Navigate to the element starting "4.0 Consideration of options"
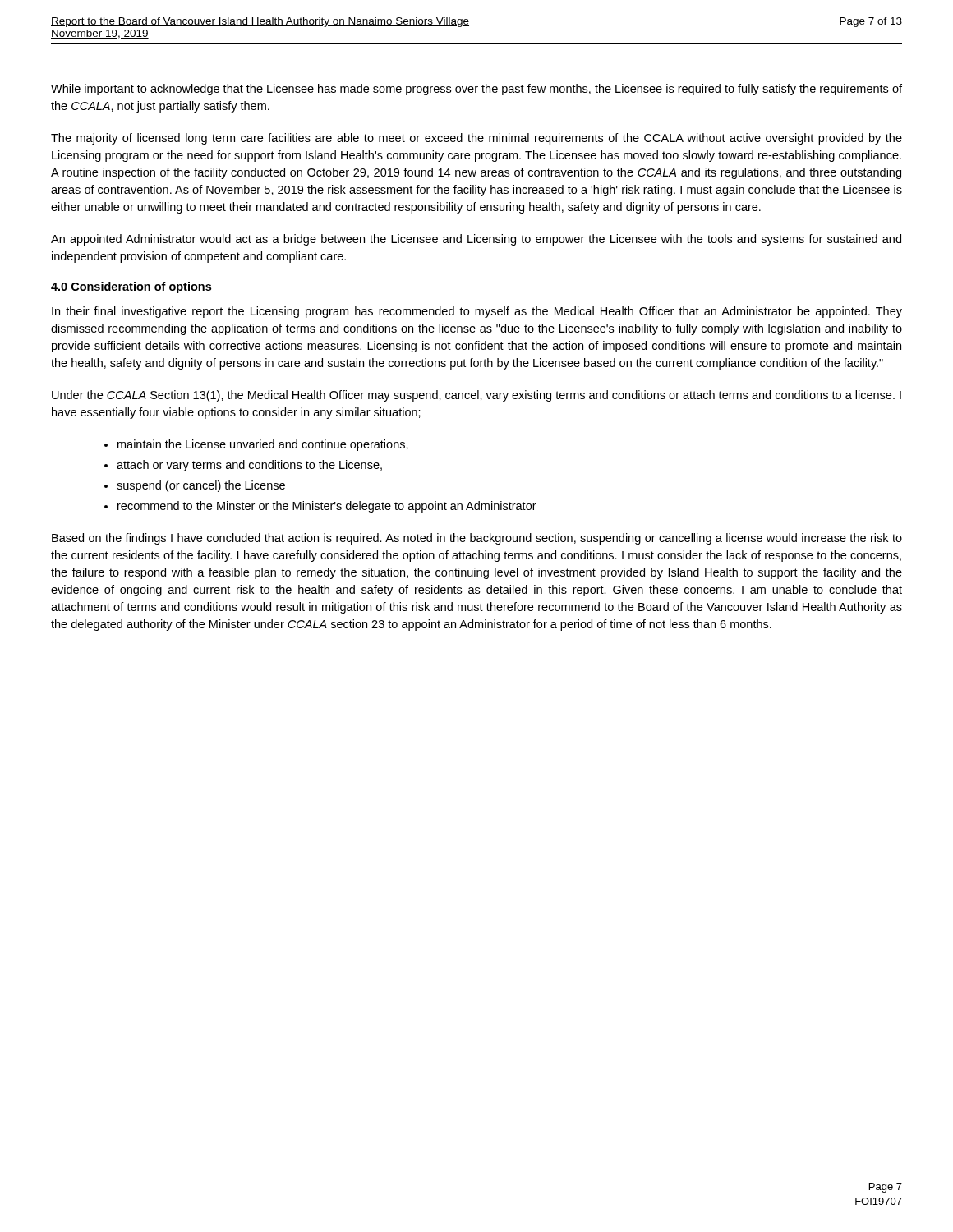Image resolution: width=953 pixels, height=1232 pixels. pos(131,287)
